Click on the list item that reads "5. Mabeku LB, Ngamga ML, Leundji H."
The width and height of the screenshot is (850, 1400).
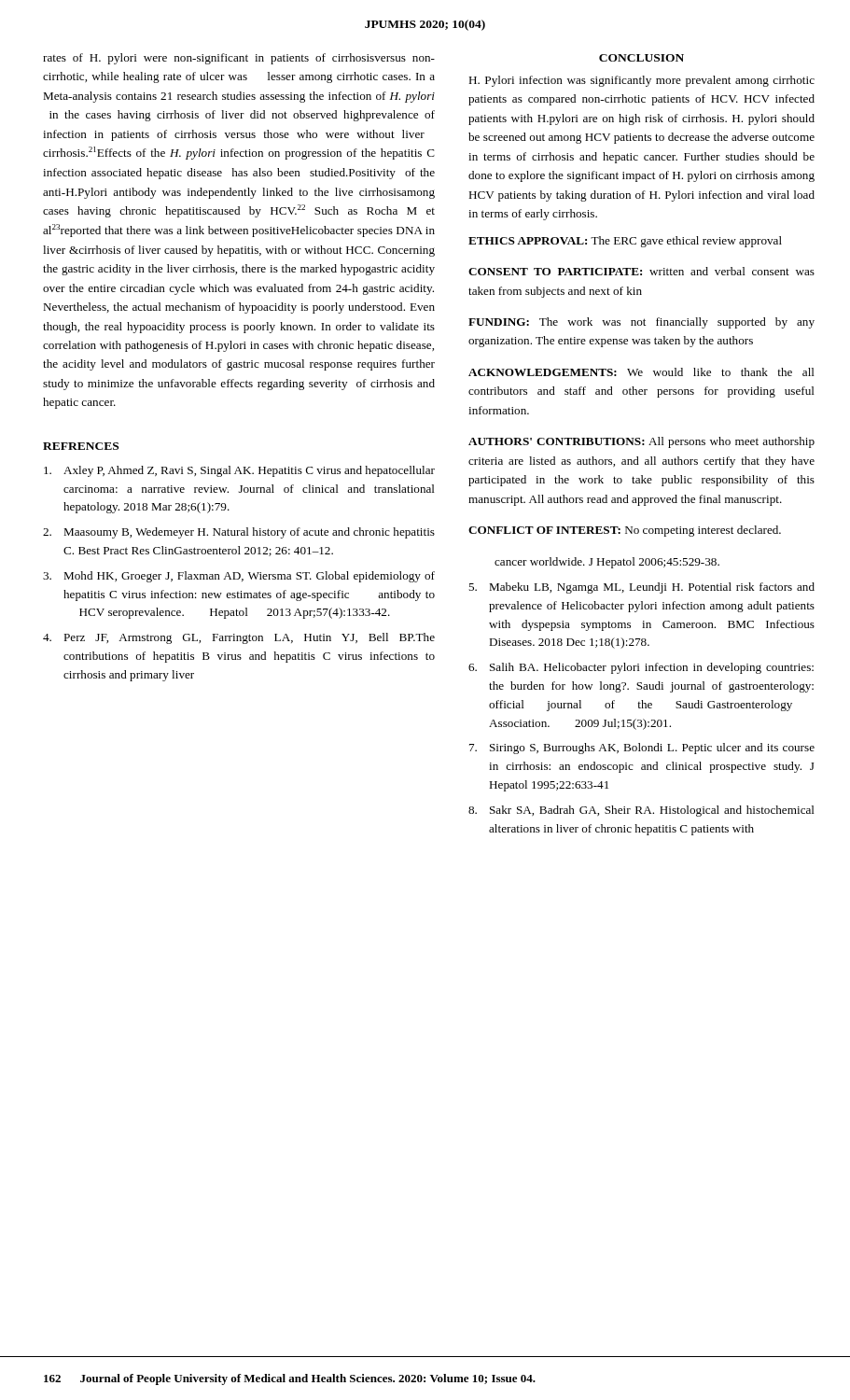(x=641, y=615)
